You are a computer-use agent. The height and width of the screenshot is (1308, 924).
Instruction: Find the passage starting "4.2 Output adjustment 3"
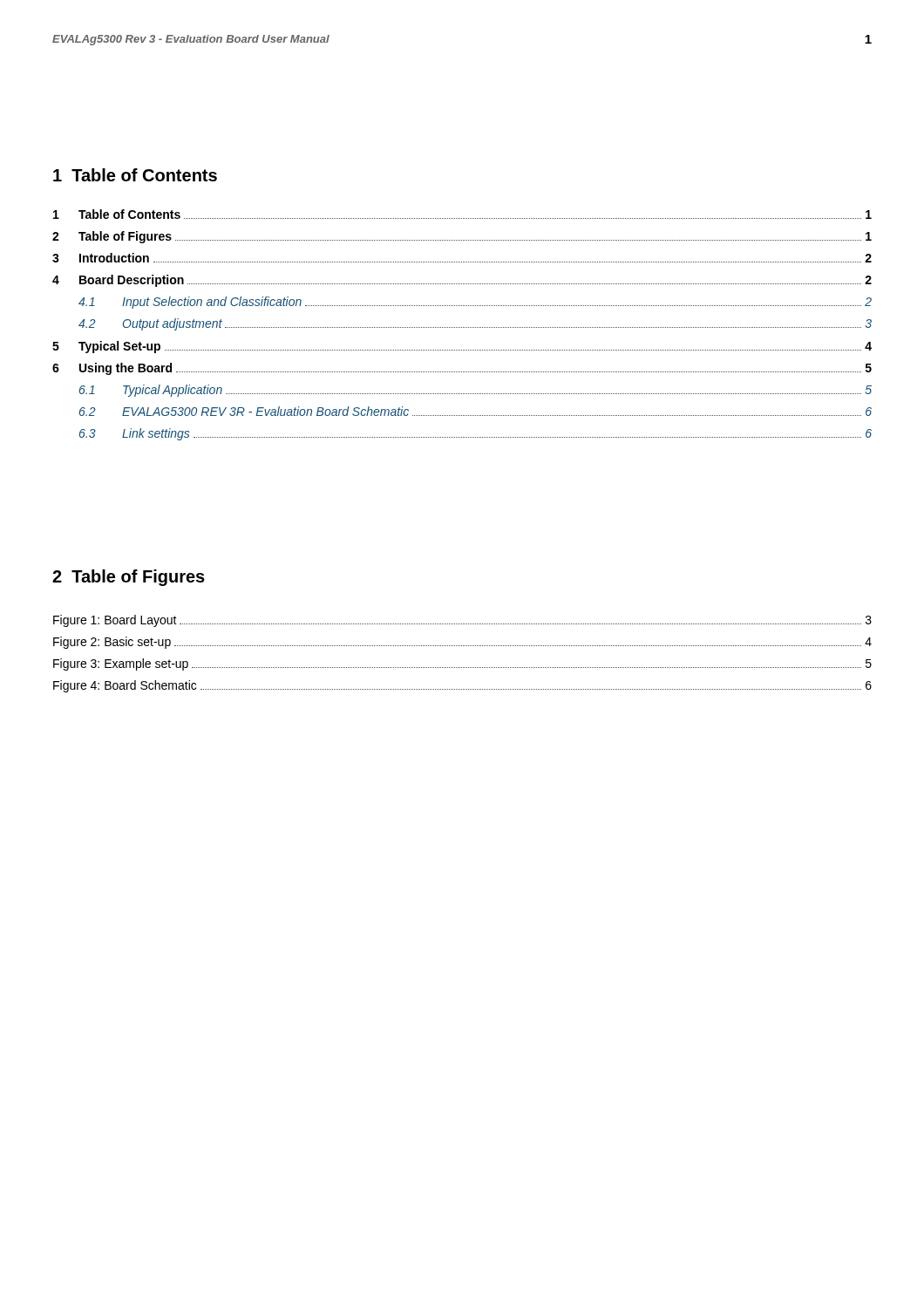click(462, 324)
